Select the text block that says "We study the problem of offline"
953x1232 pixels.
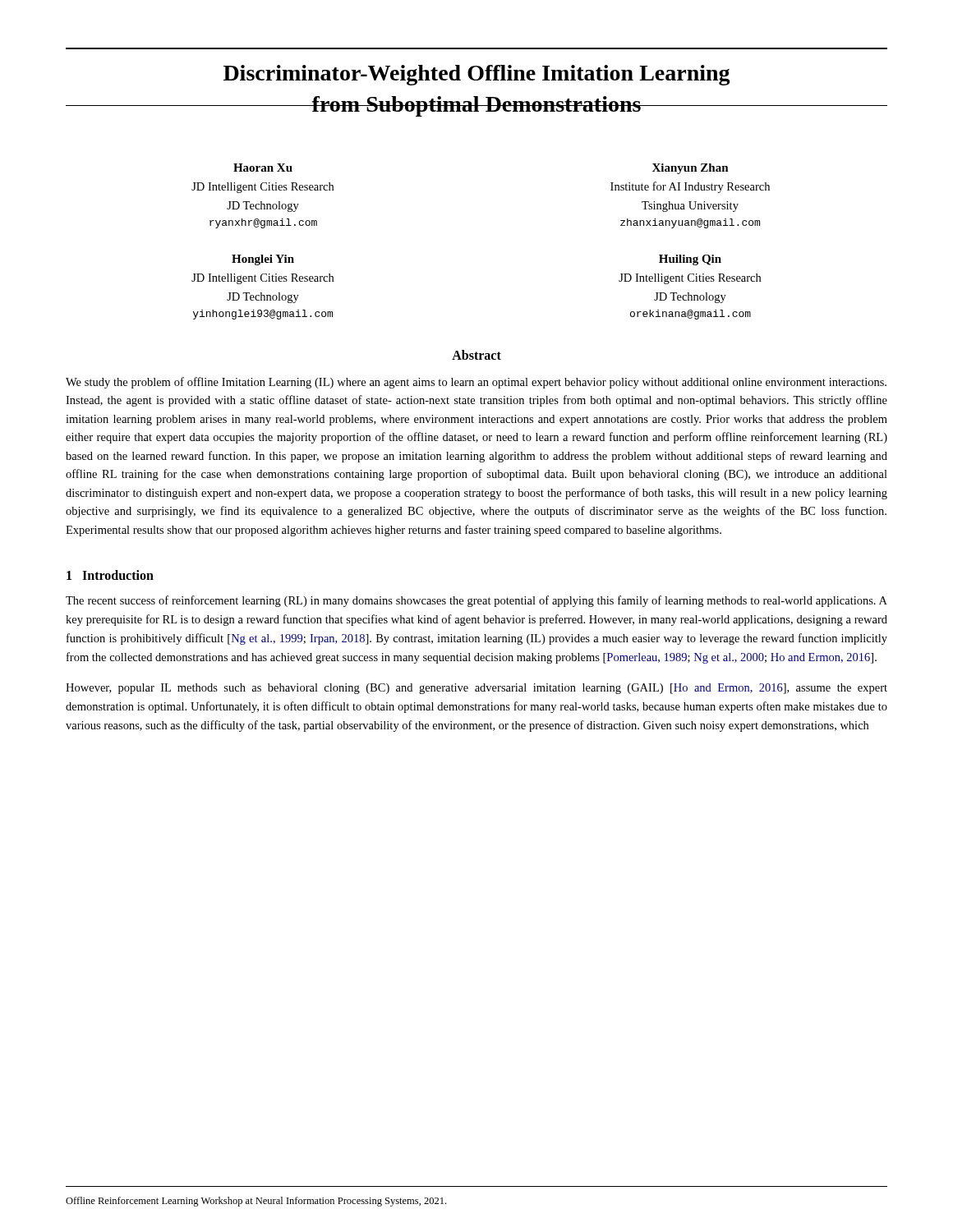pyautogui.click(x=476, y=456)
